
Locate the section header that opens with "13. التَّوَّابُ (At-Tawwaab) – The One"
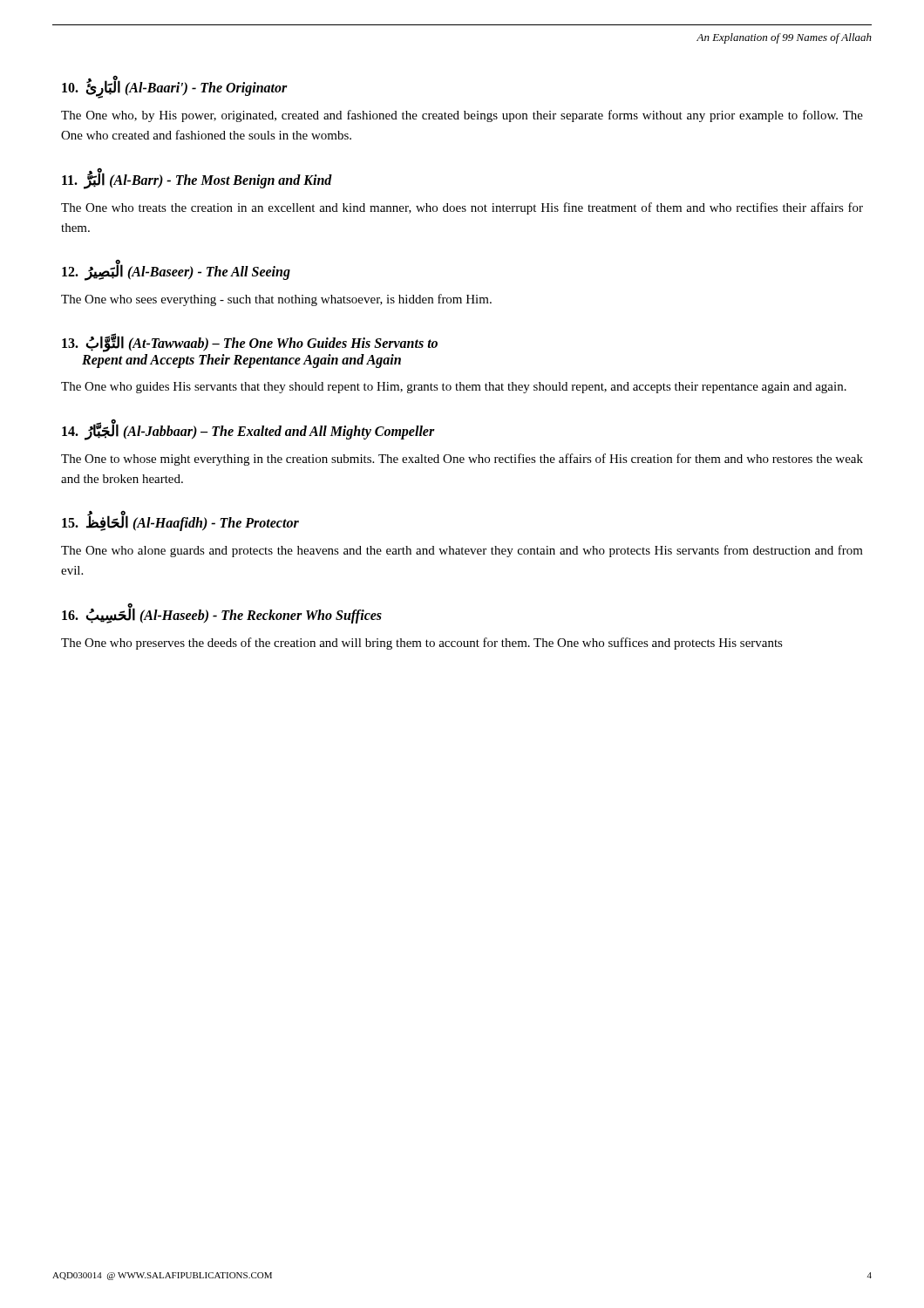(x=250, y=343)
